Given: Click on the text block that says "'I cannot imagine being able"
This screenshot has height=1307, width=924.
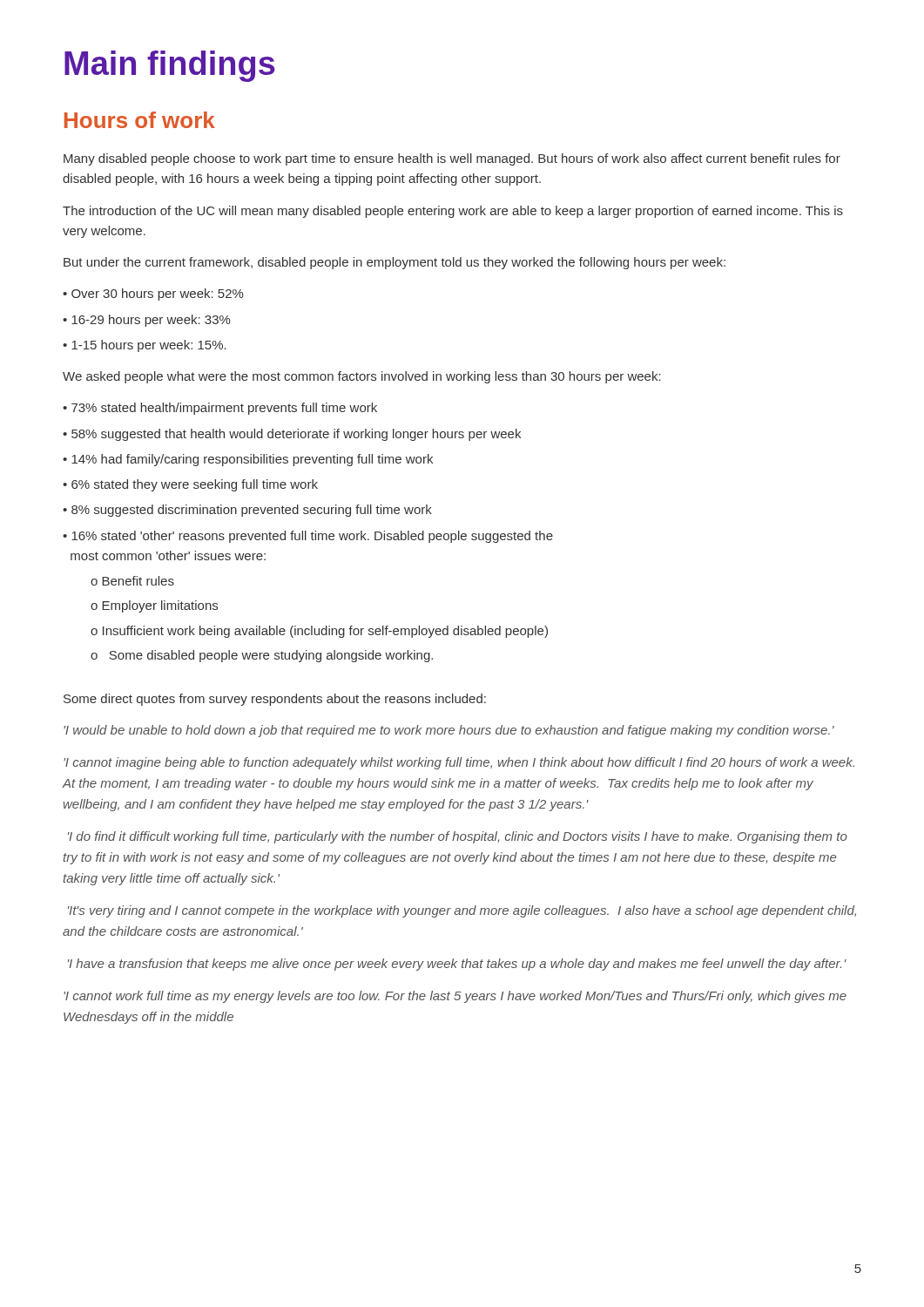Looking at the screenshot, I should pyautogui.click(x=461, y=783).
